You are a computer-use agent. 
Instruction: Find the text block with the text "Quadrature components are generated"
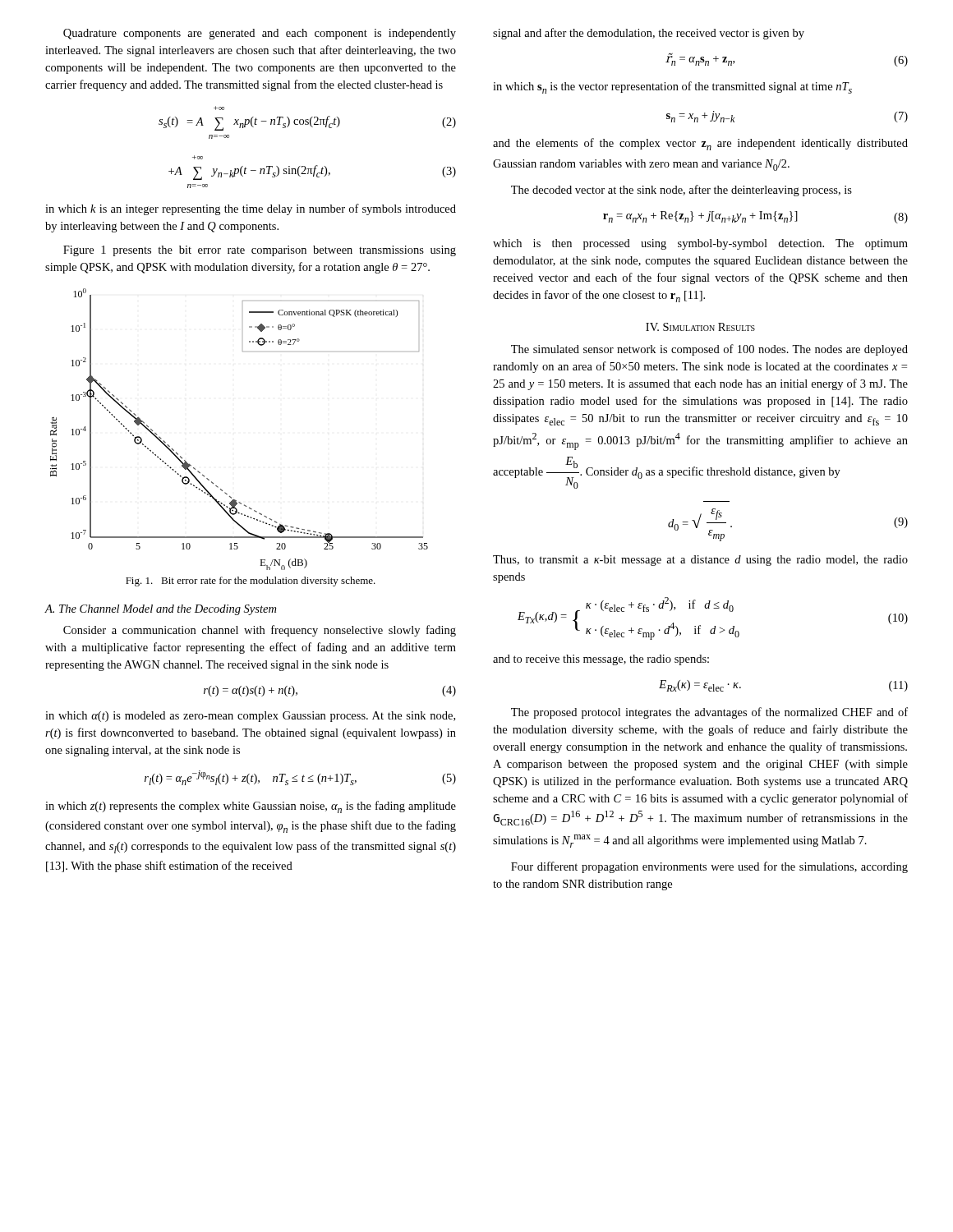[x=251, y=59]
